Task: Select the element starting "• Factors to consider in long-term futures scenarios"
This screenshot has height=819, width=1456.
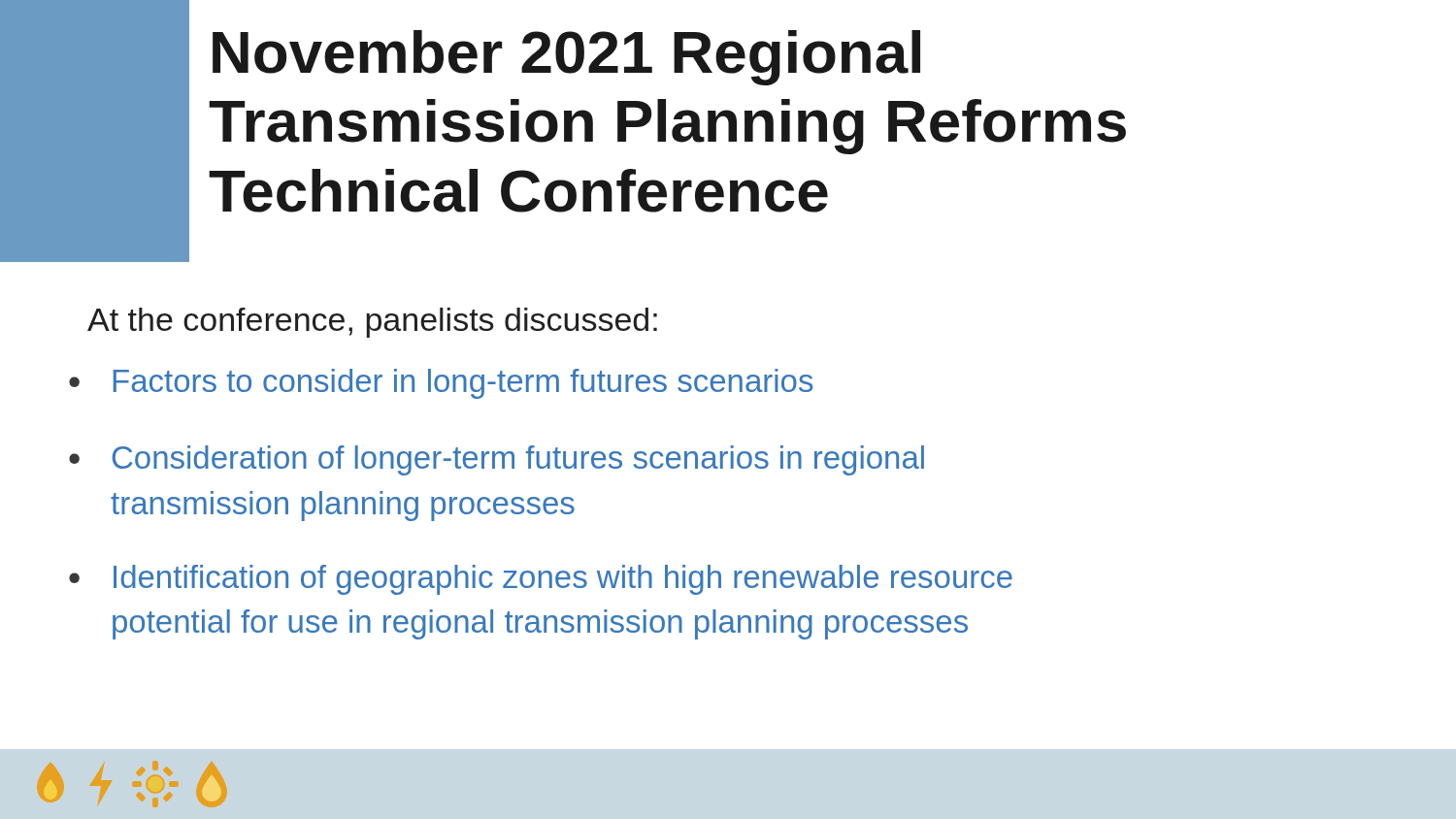Action: click(x=441, y=383)
